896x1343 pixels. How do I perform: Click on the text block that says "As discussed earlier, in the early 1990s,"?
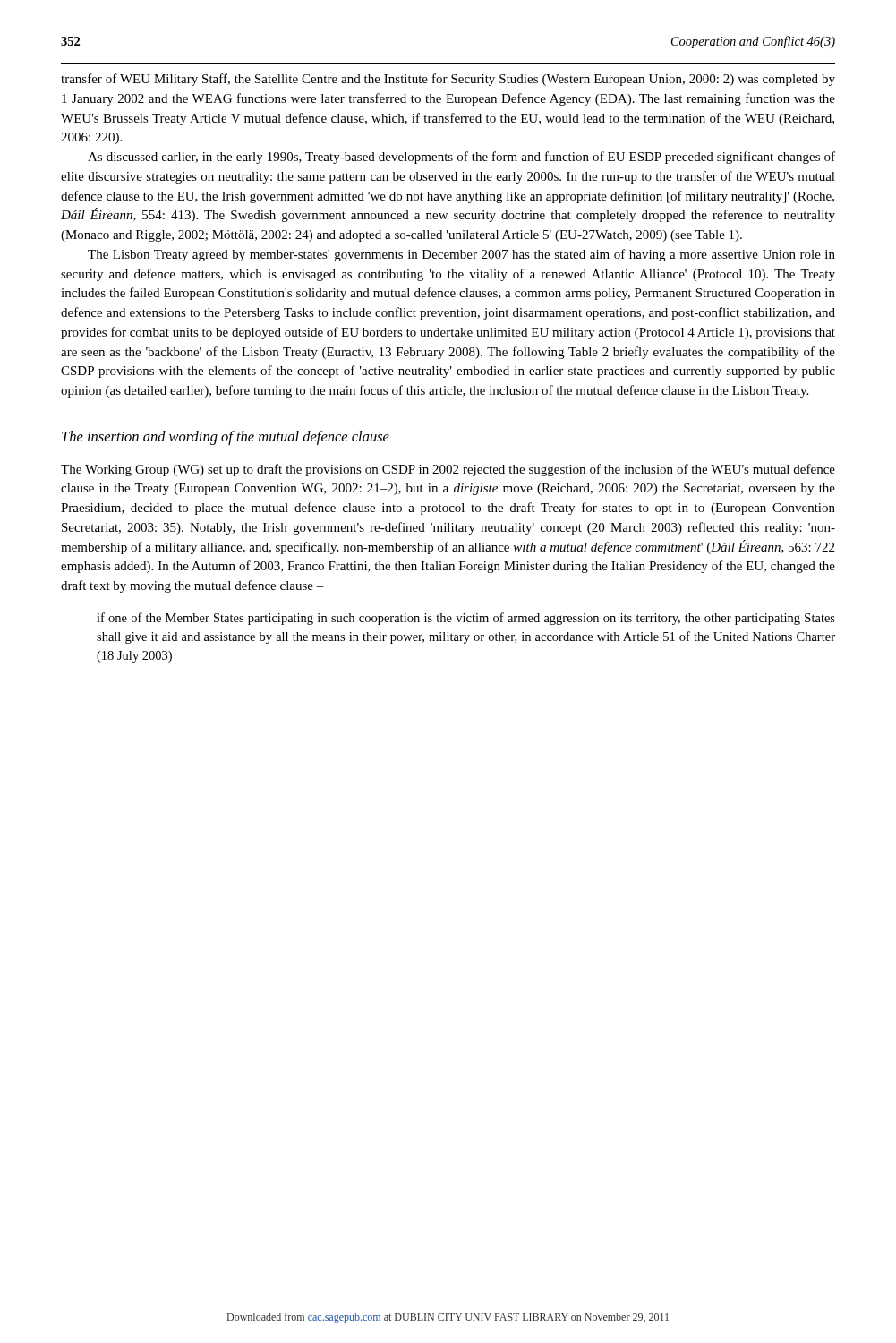click(448, 196)
